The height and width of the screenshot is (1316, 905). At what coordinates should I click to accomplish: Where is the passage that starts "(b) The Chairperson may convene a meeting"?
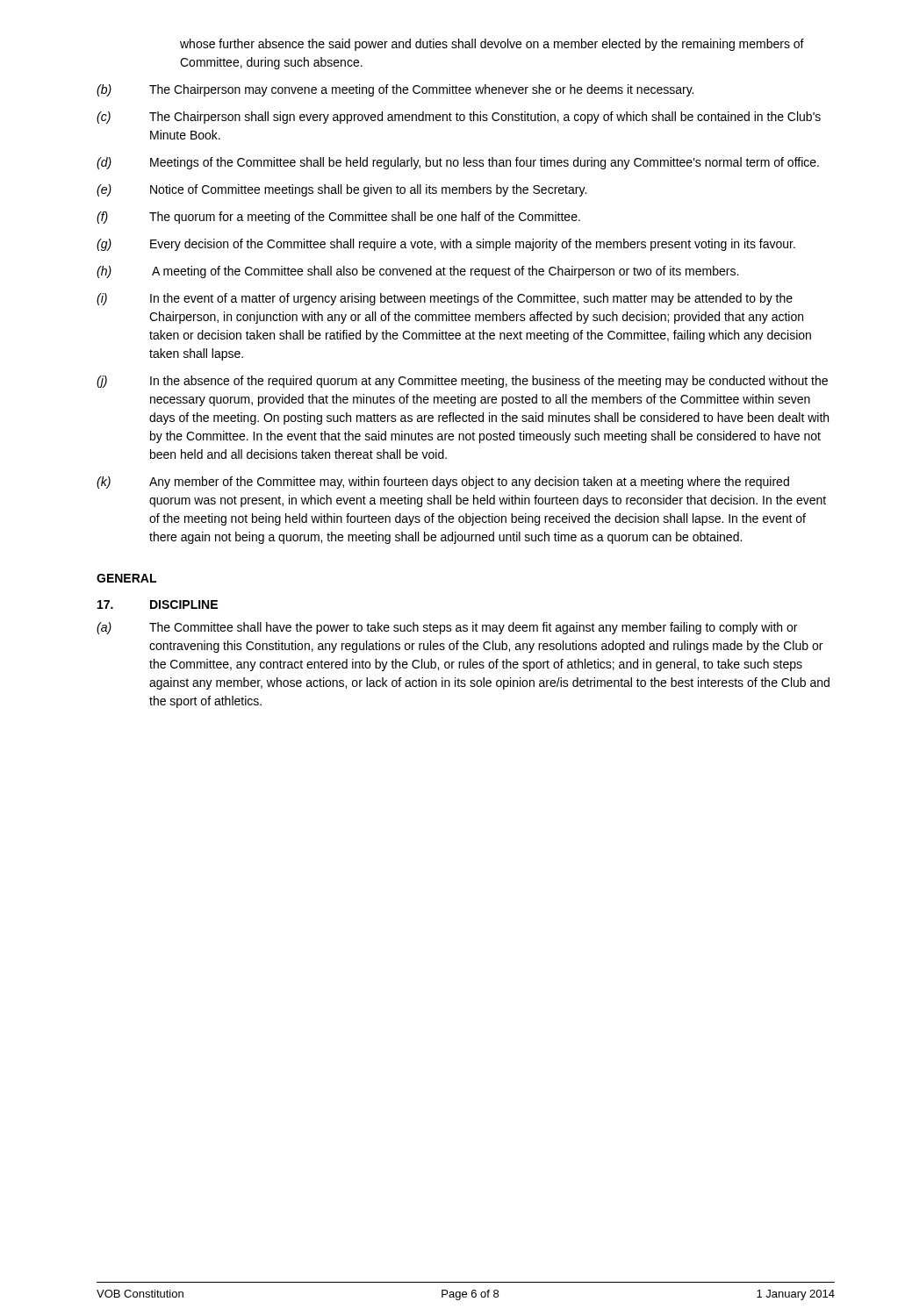click(x=466, y=90)
